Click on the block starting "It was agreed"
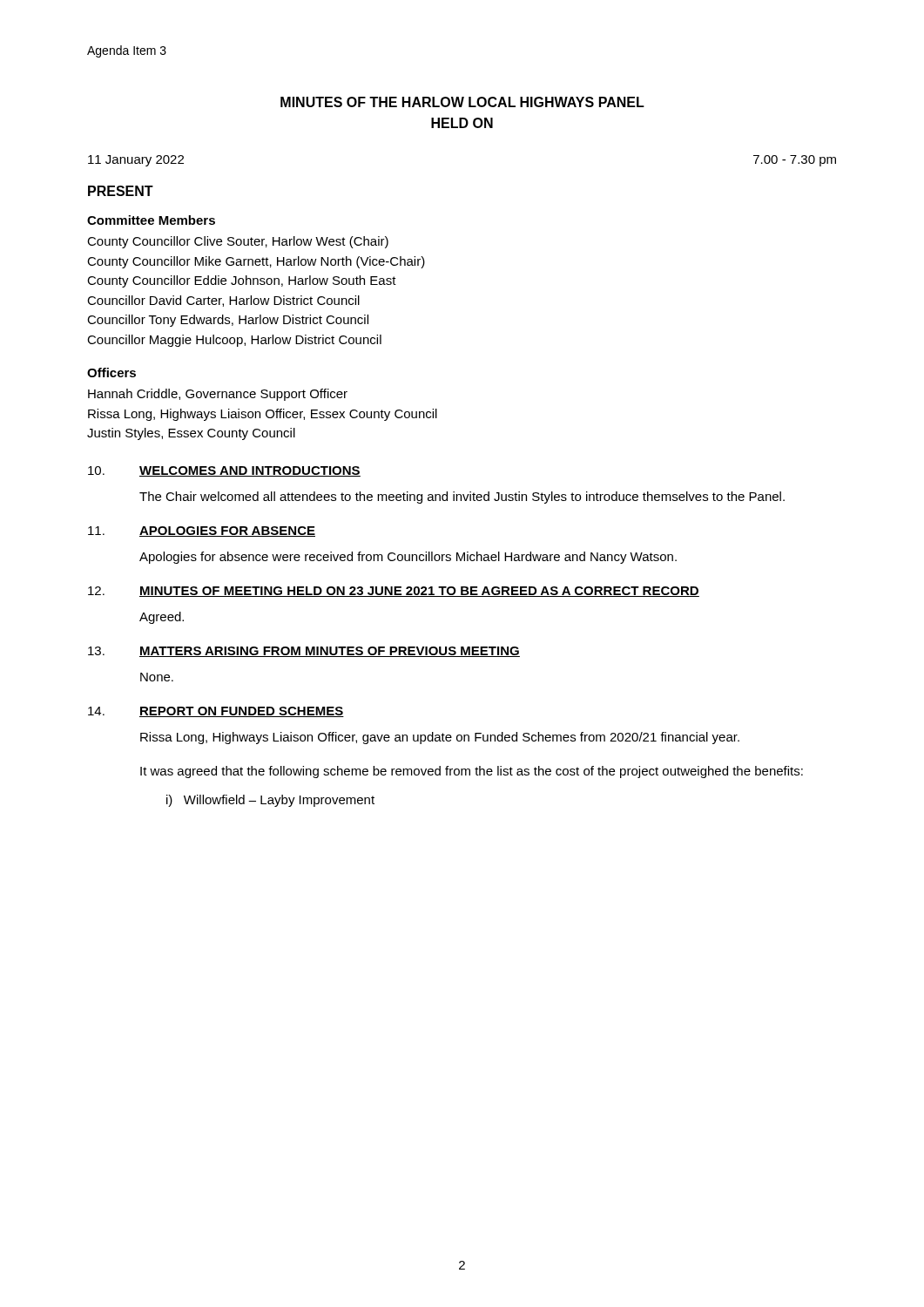This screenshot has height=1307, width=924. click(472, 770)
